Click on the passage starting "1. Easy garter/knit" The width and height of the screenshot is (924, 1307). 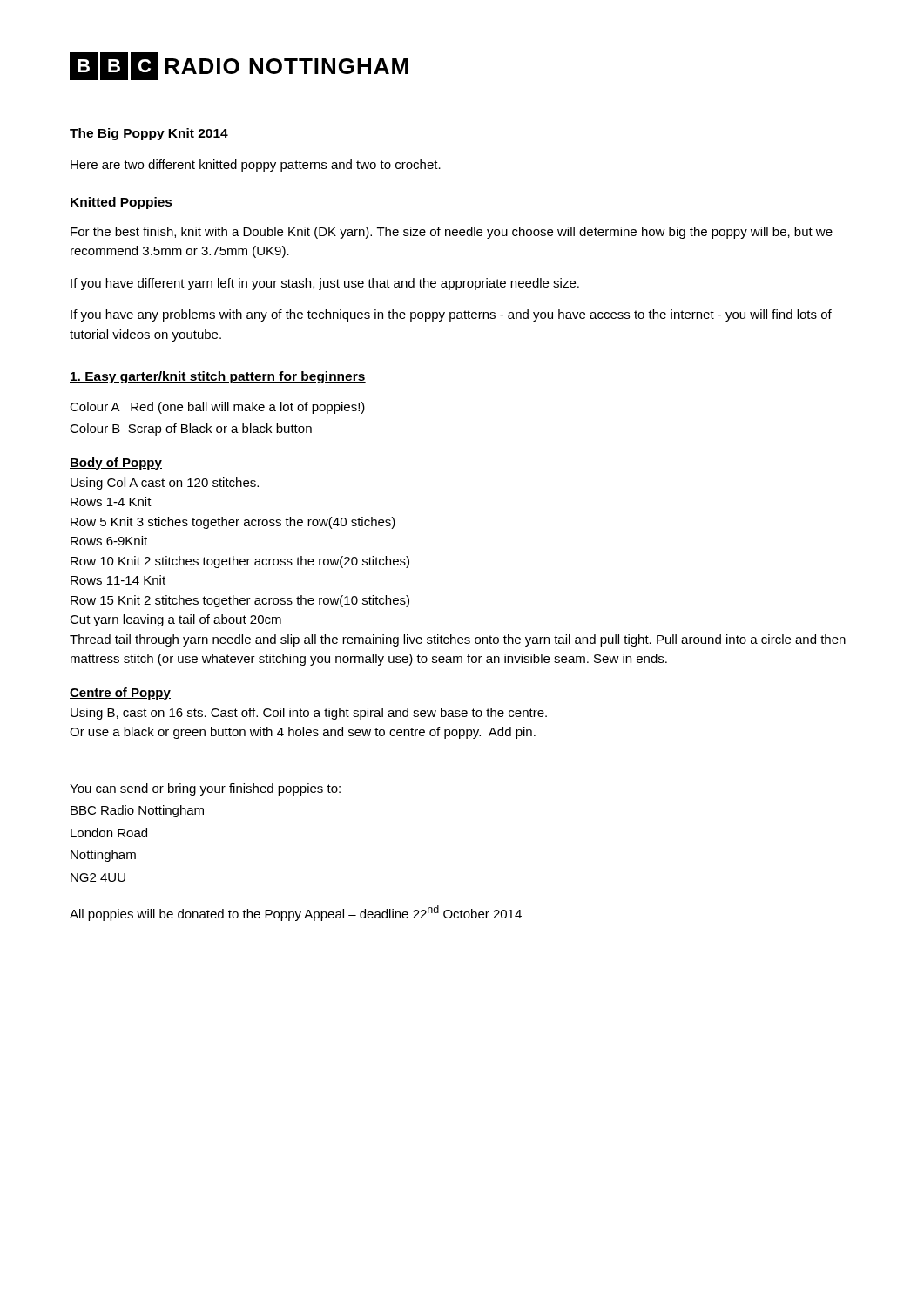tap(217, 376)
